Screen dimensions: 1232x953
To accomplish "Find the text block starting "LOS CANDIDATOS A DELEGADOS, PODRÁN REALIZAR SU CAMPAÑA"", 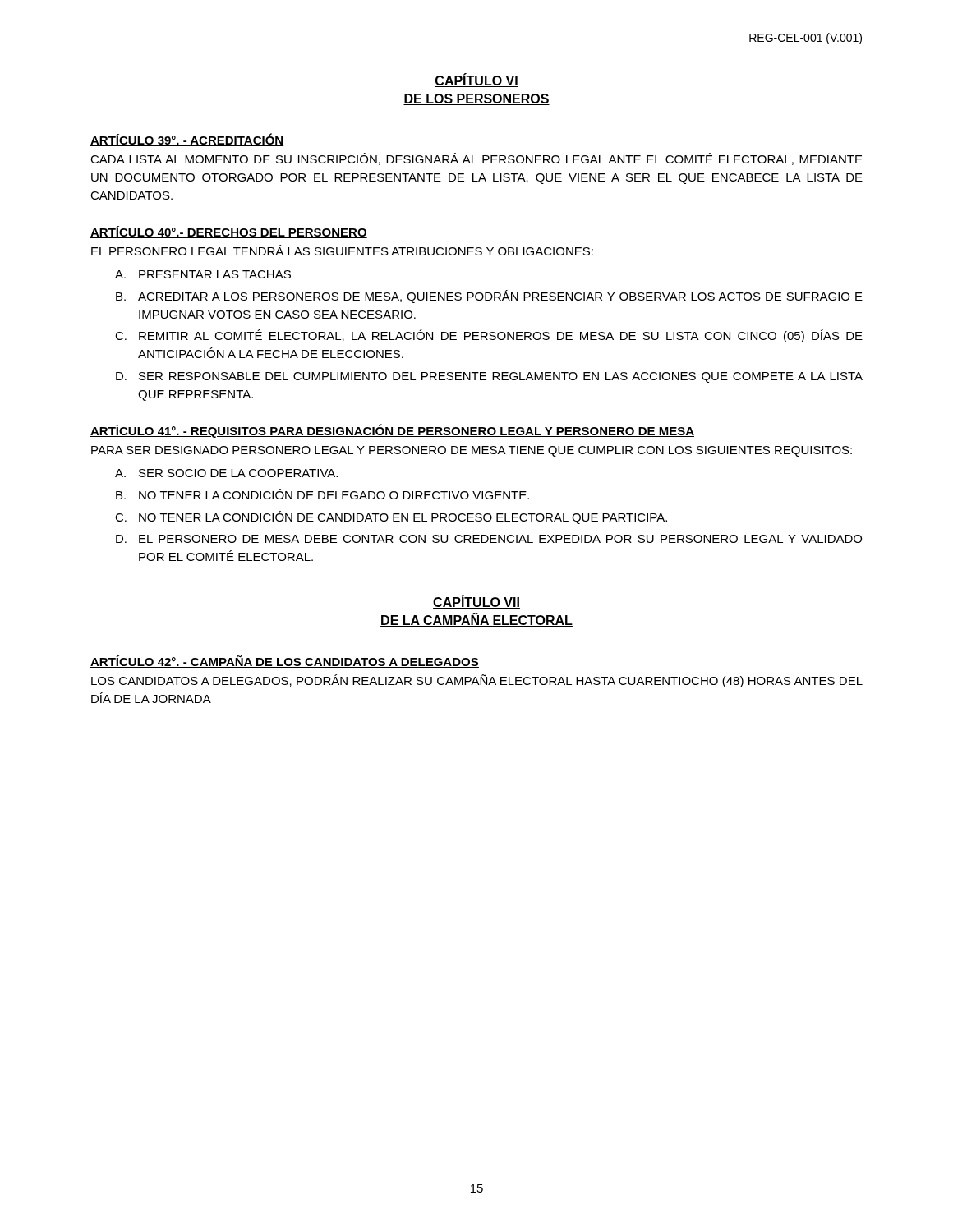I will [476, 689].
